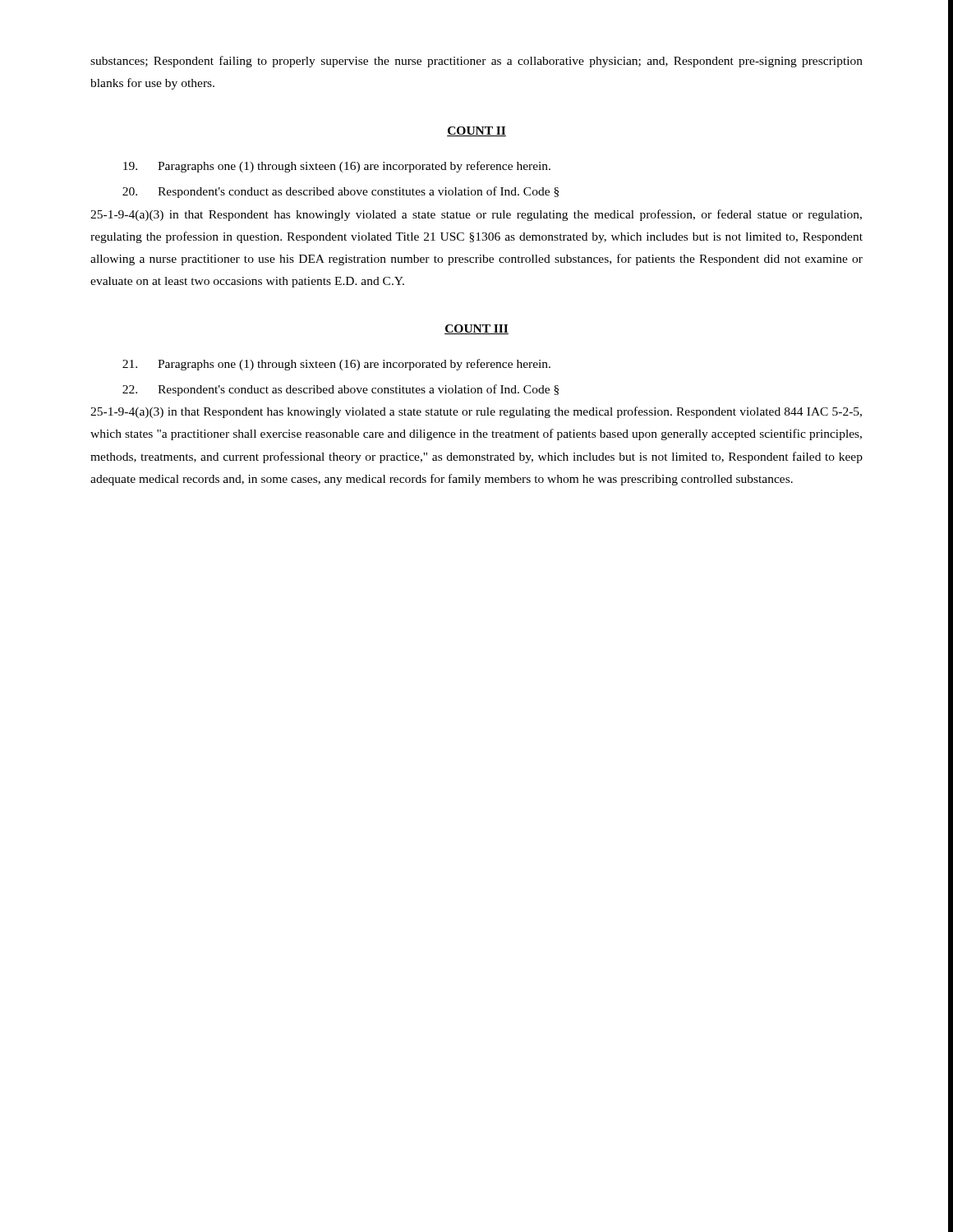
Task: Point to the text block starting "19. Paragraphs one"
Action: point(476,166)
